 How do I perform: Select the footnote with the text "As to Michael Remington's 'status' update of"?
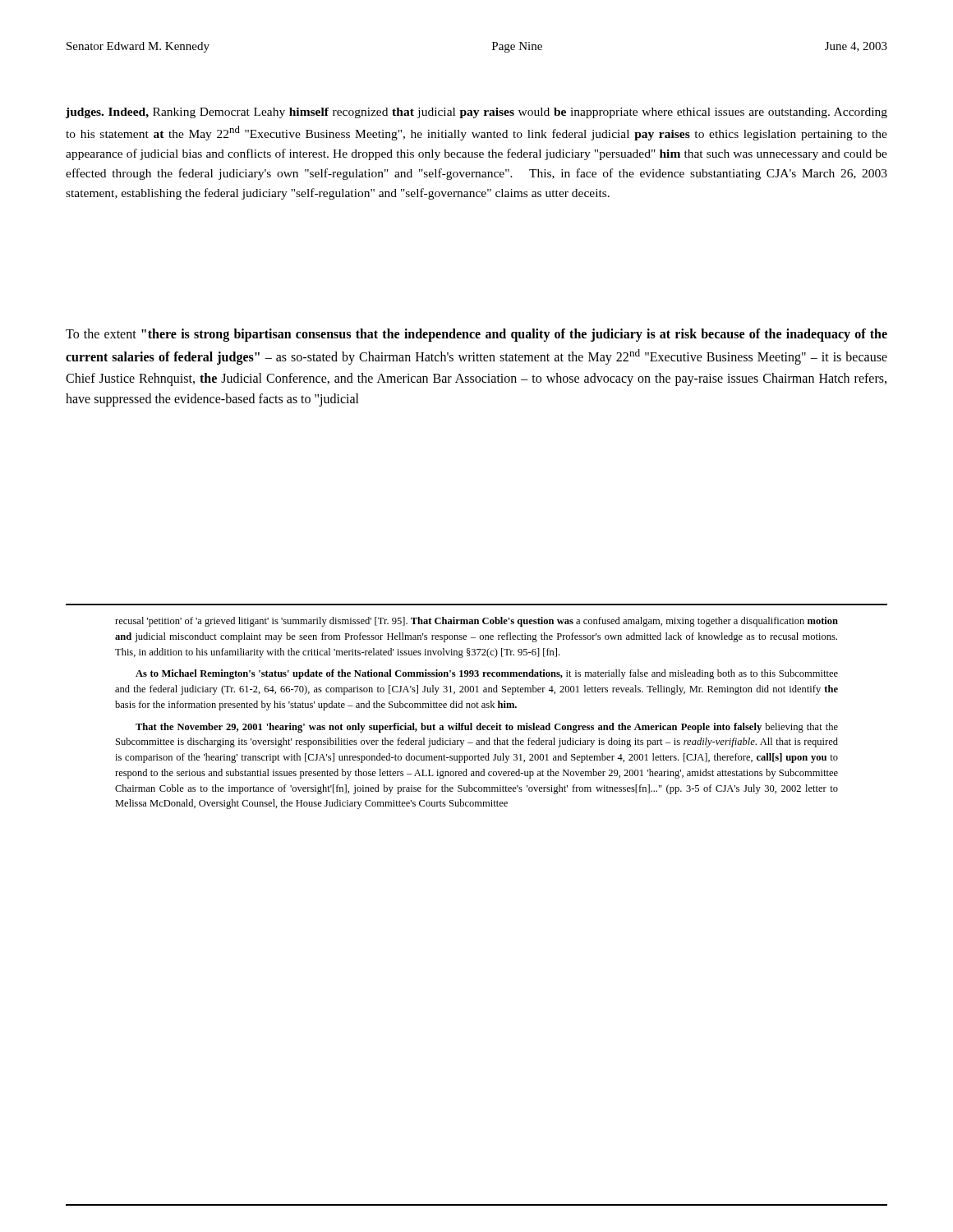(x=476, y=689)
